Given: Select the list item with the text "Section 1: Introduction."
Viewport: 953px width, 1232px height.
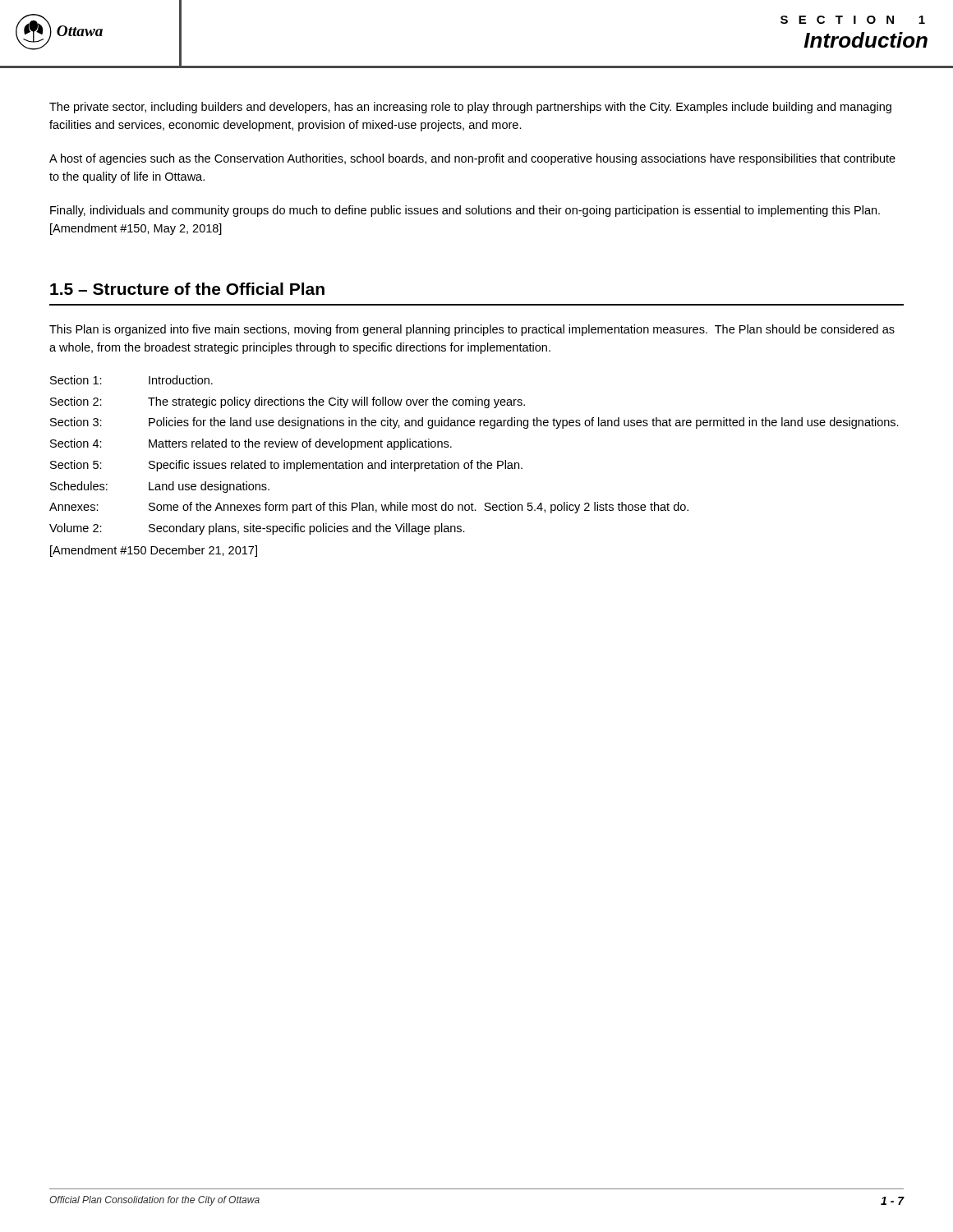Looking at the screenshot, I should click(x=74, y=380).
